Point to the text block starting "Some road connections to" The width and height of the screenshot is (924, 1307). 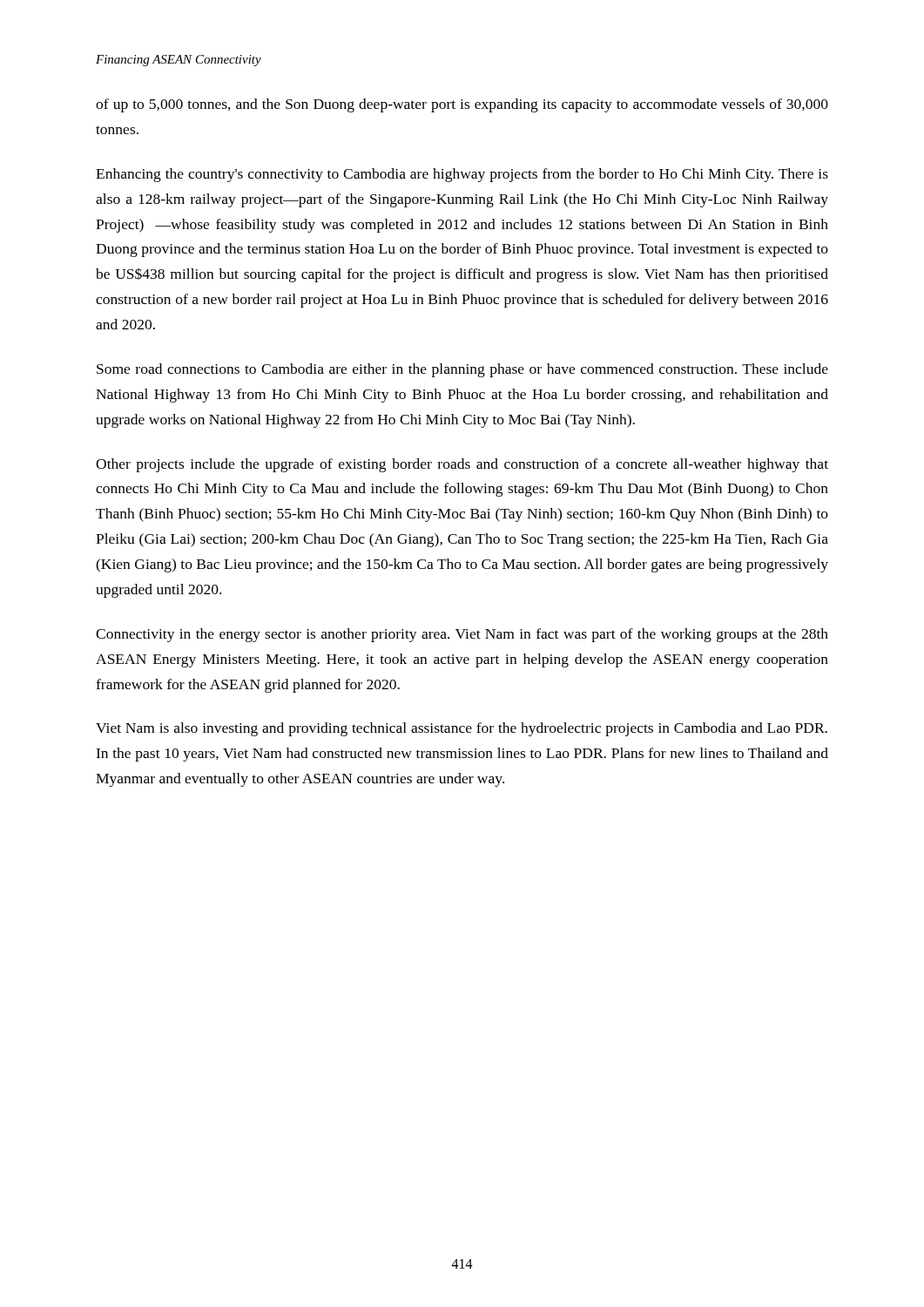[462, 394]
